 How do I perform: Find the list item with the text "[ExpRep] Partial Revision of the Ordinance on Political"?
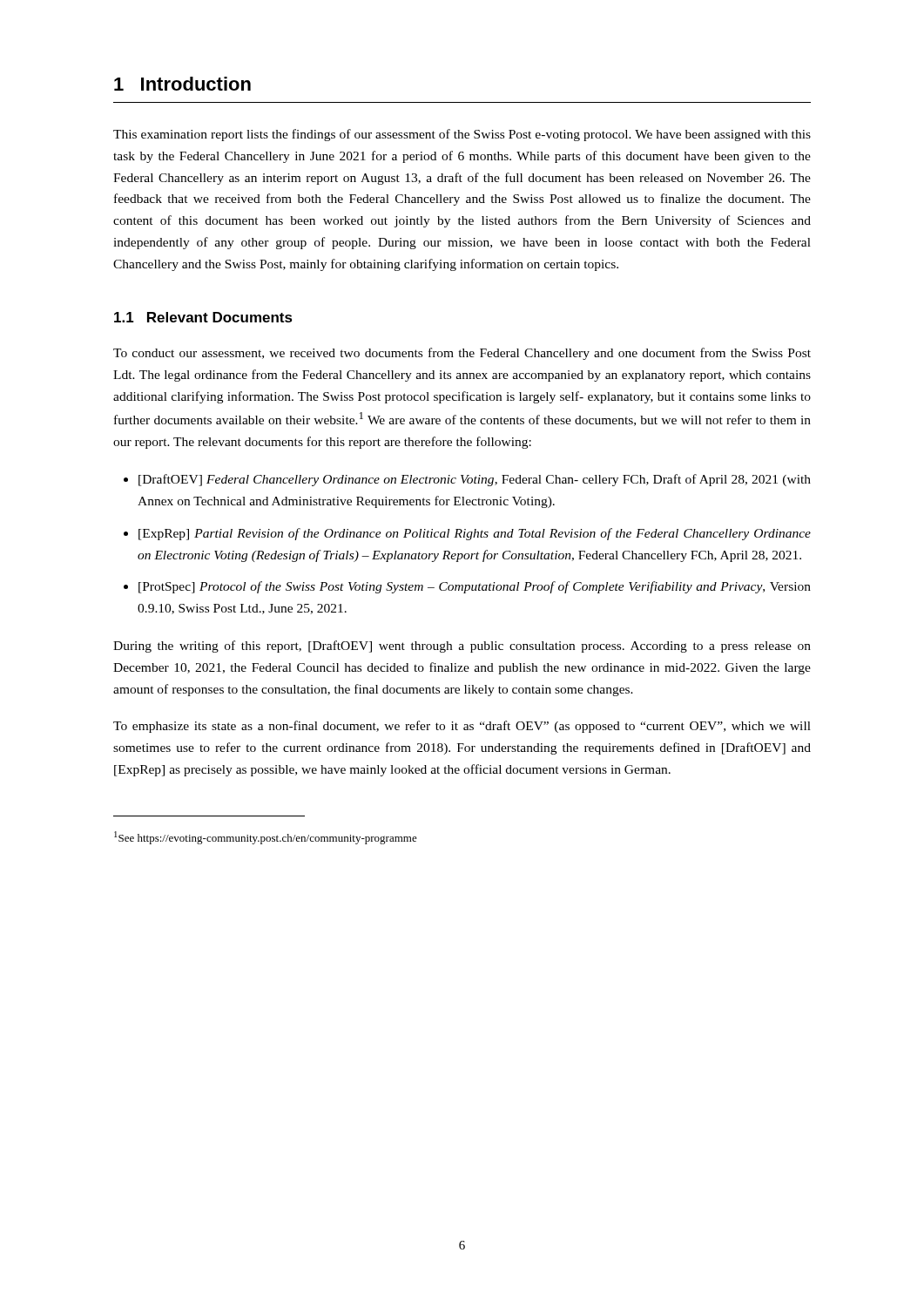(x=474, y=543)
